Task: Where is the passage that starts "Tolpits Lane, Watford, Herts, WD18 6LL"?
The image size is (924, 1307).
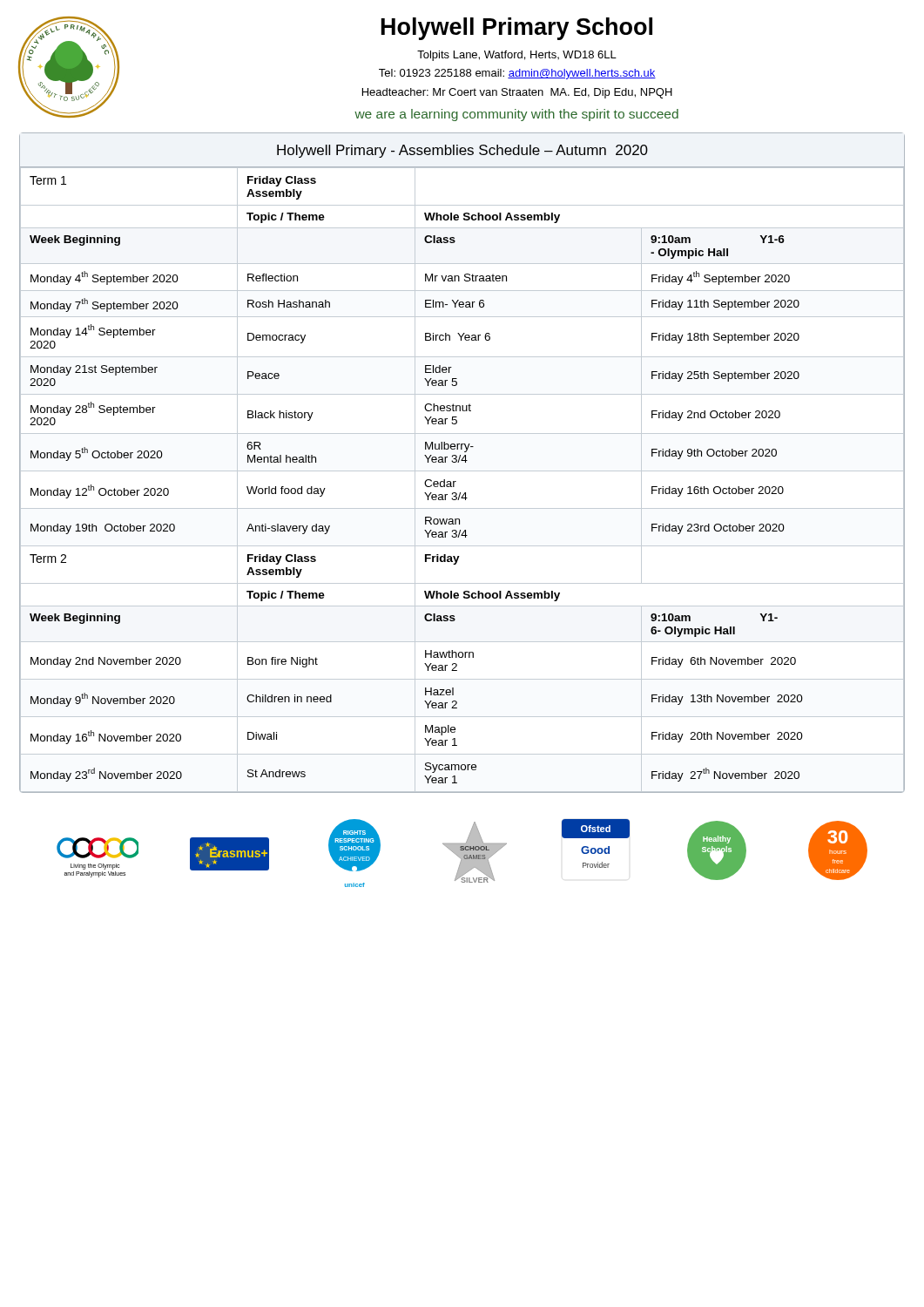Action: click(x=517, y=73)
